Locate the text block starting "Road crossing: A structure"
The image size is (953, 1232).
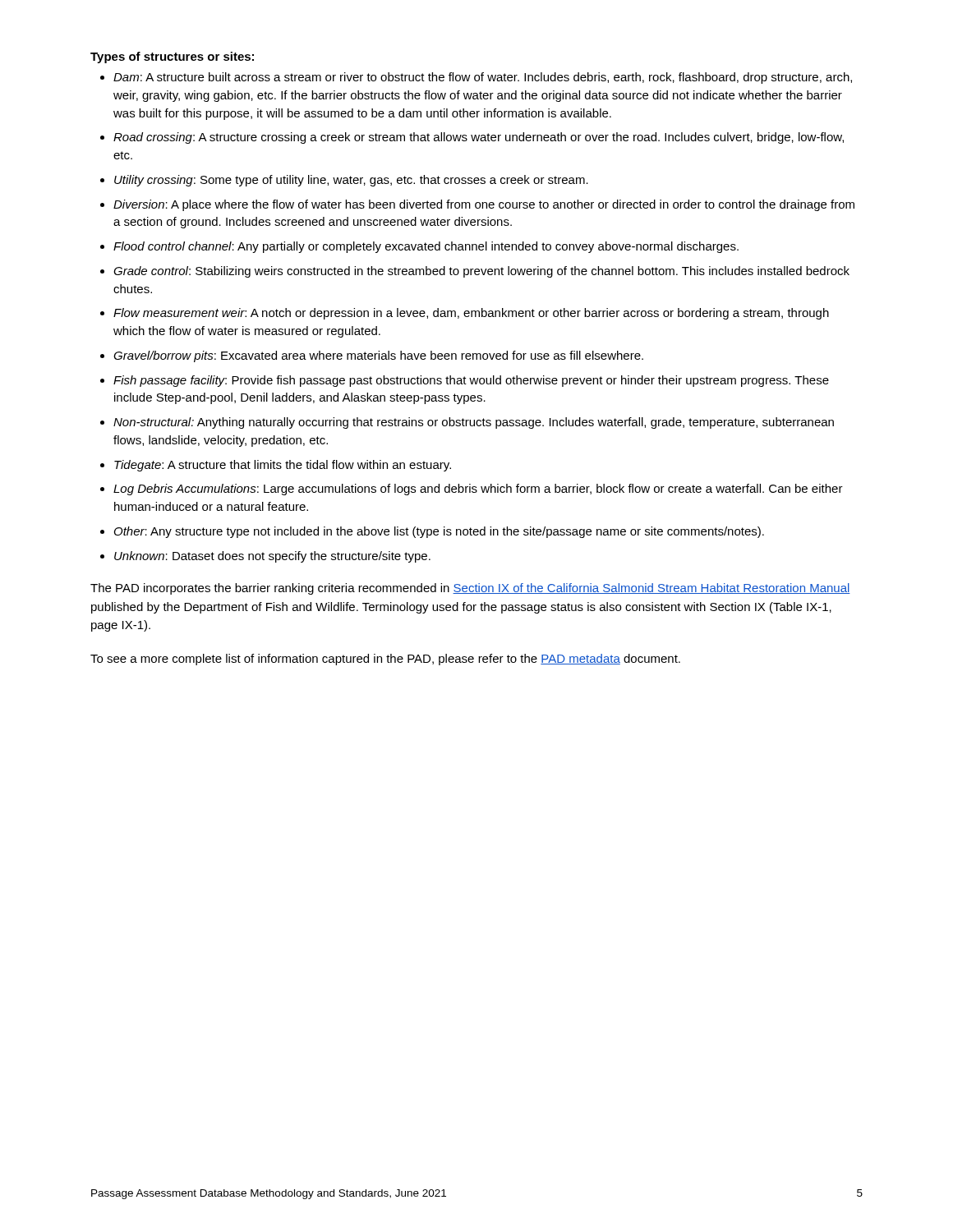(x=479, y=146)
